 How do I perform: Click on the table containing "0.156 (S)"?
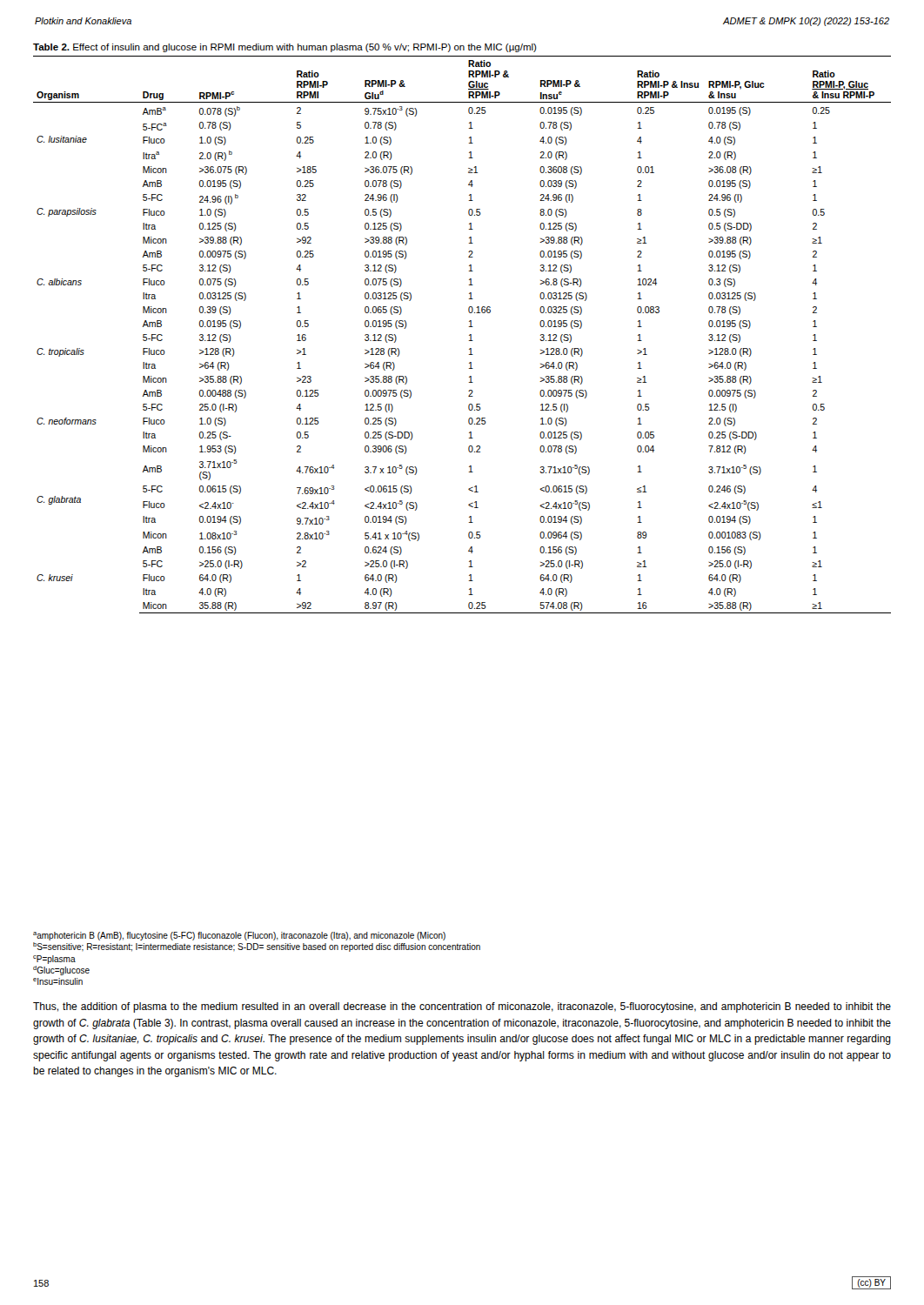click(x=462, y=334)
